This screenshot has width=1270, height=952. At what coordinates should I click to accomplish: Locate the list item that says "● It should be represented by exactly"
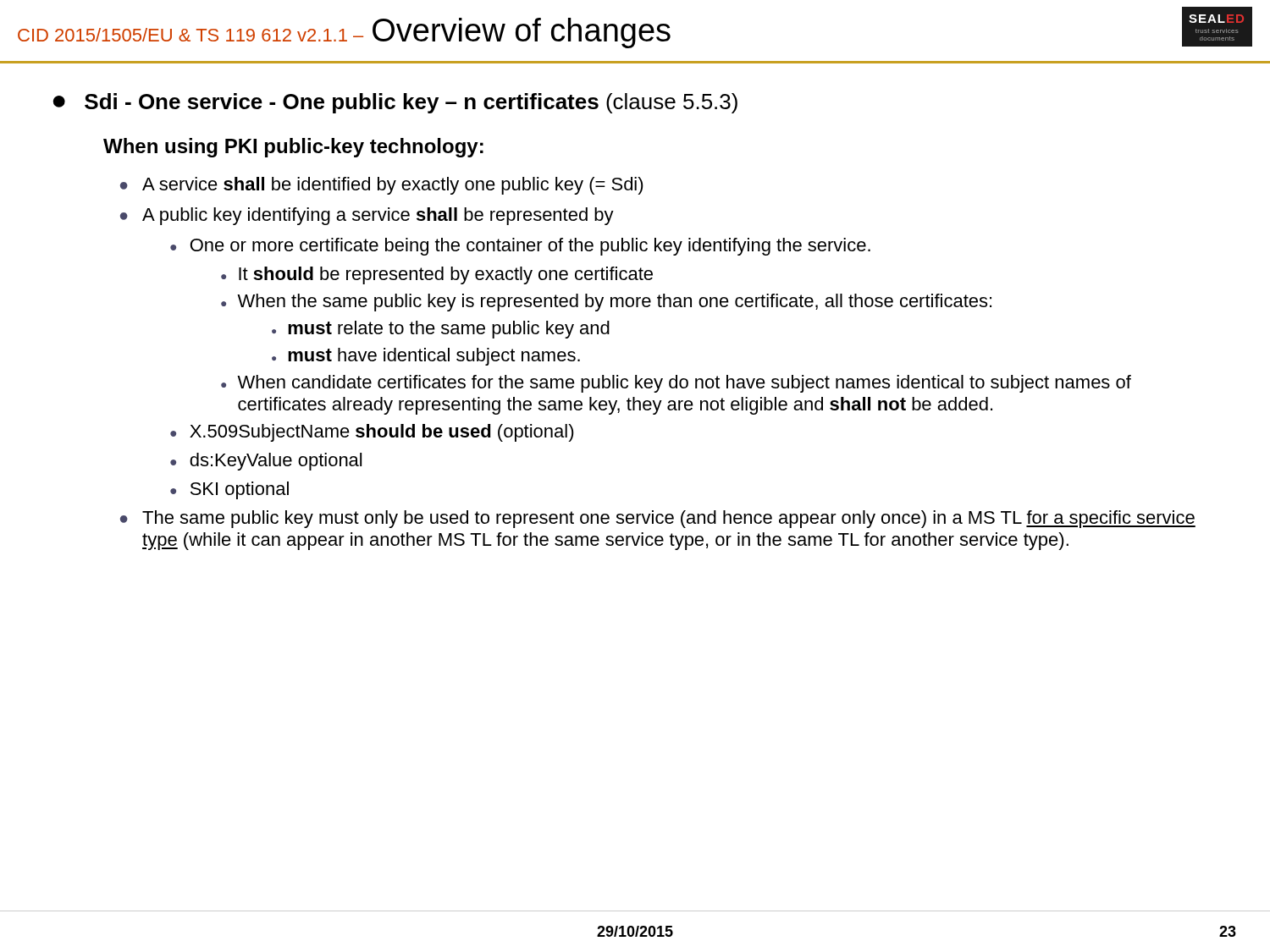(x=437, y=274)
